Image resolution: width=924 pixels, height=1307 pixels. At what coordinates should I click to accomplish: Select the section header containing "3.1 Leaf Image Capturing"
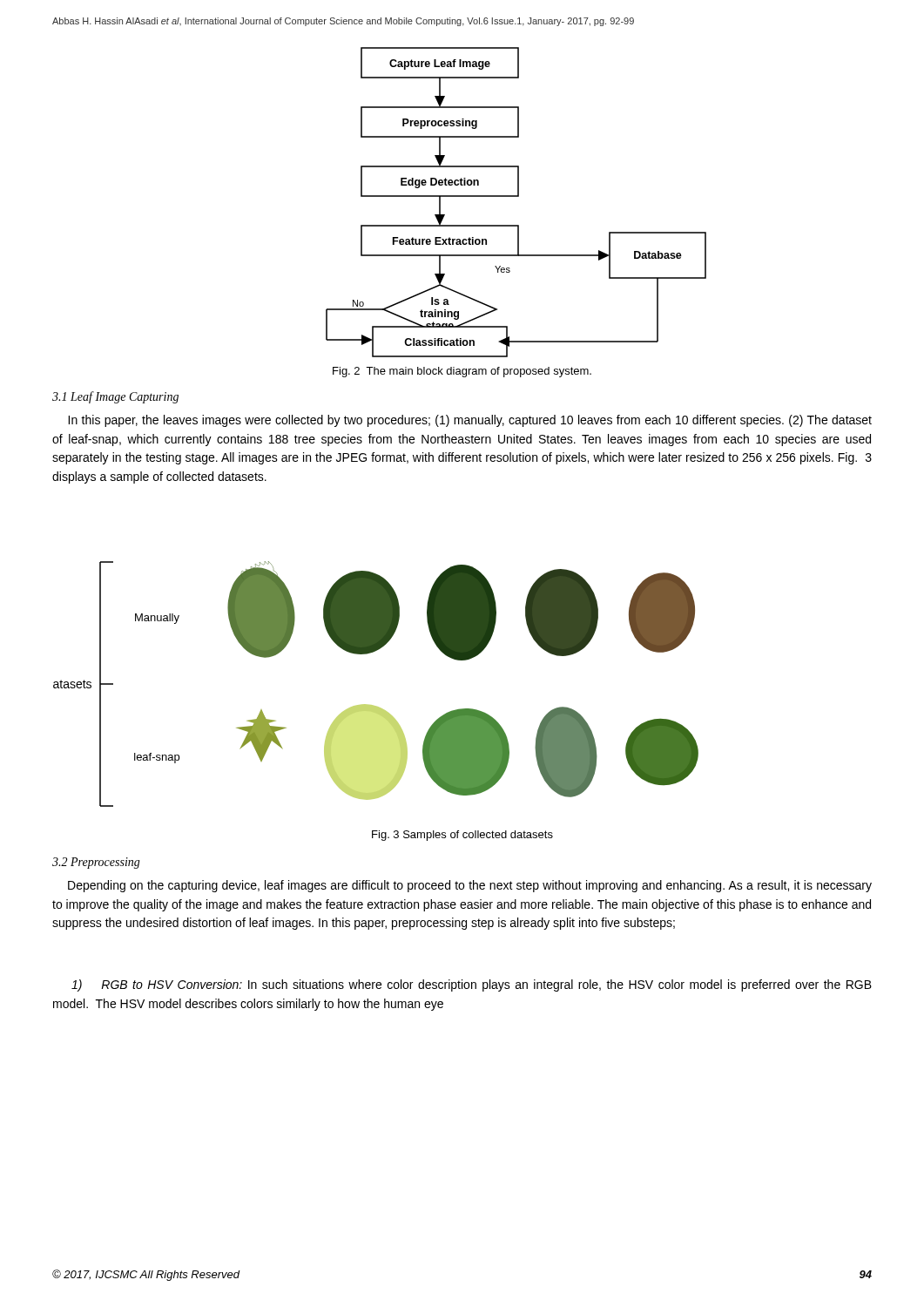(x=116, y=397)
